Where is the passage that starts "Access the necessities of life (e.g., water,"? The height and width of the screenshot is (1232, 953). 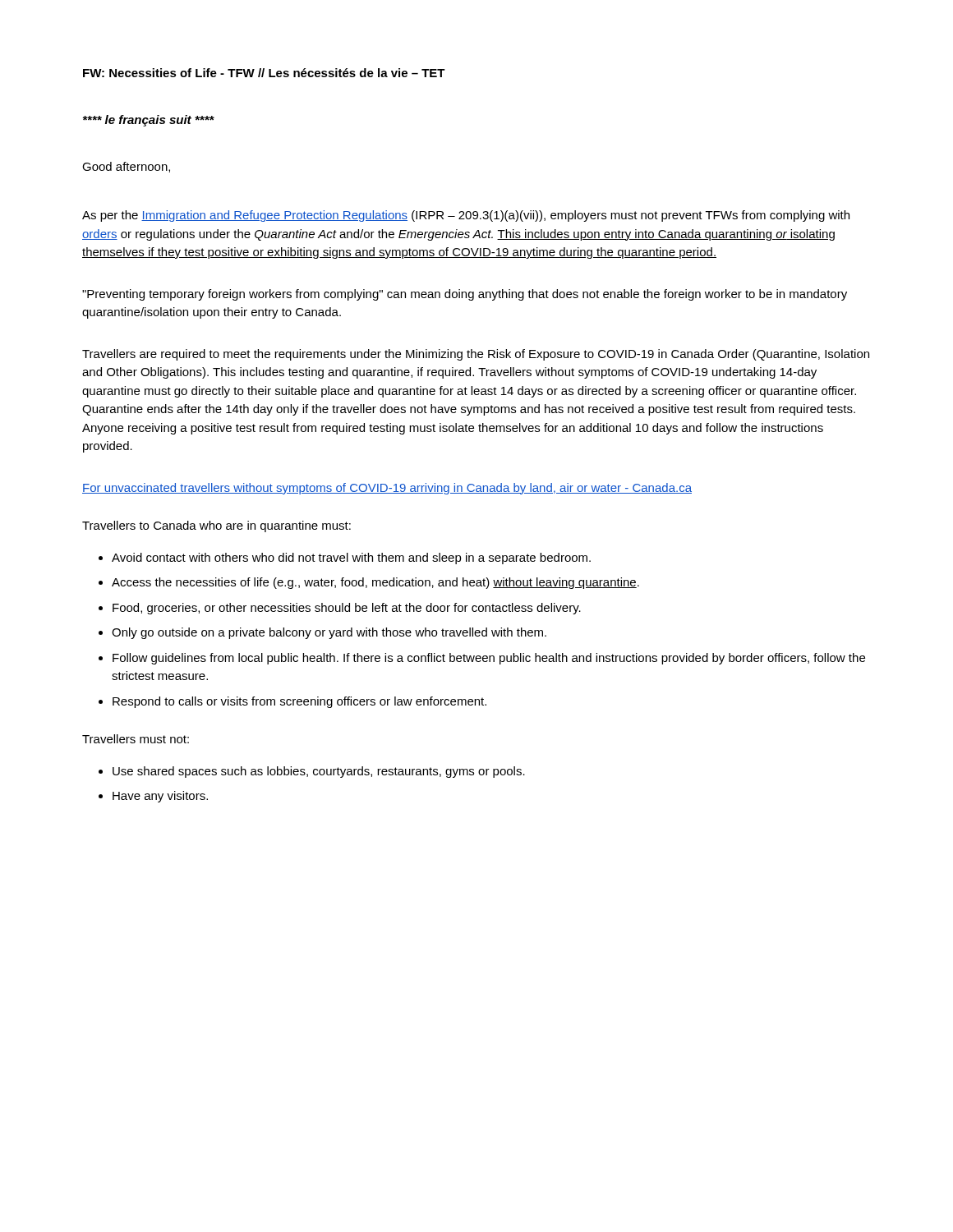(x=376, y=582)
